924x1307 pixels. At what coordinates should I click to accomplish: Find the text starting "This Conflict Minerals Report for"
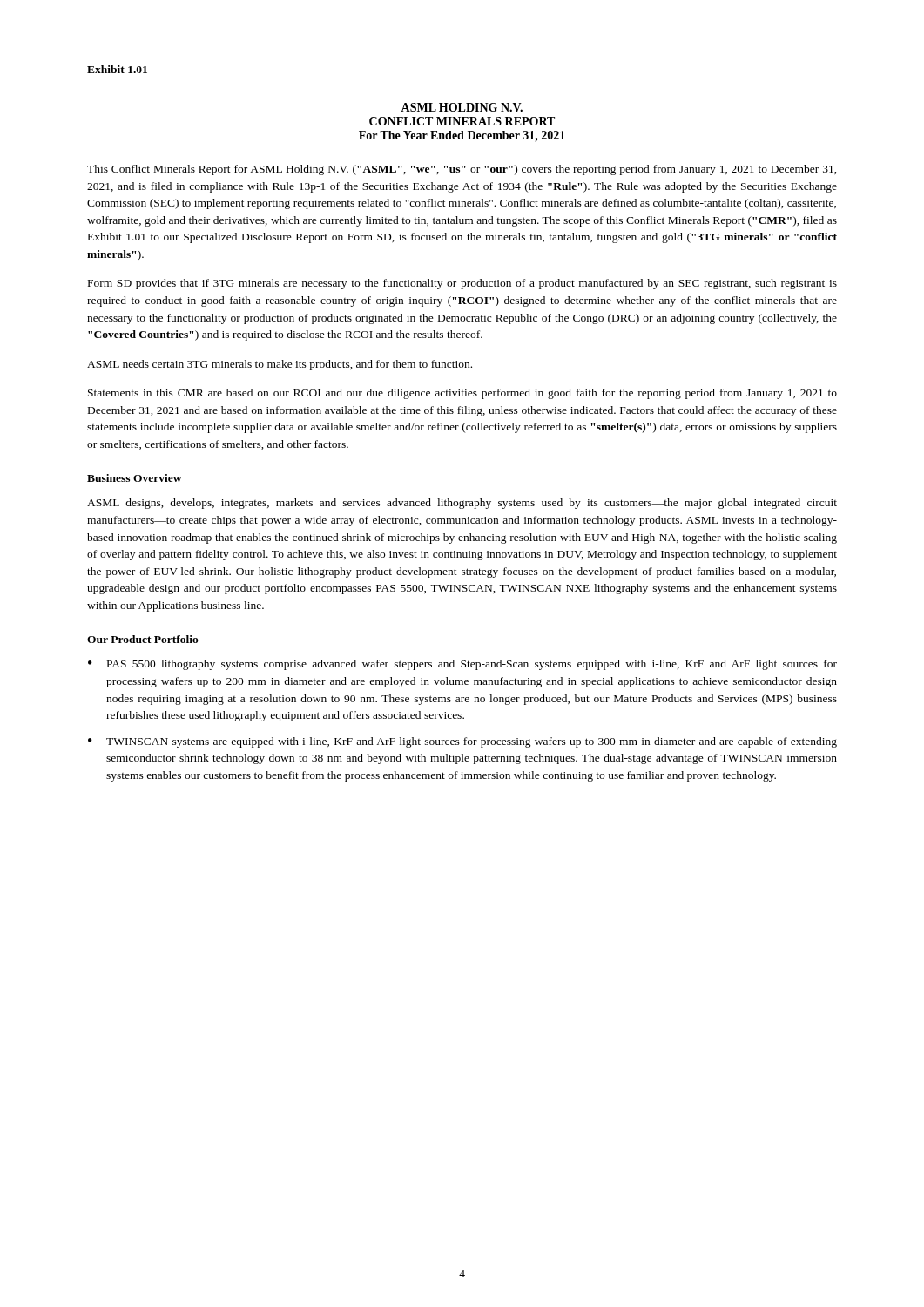[462, 211]
